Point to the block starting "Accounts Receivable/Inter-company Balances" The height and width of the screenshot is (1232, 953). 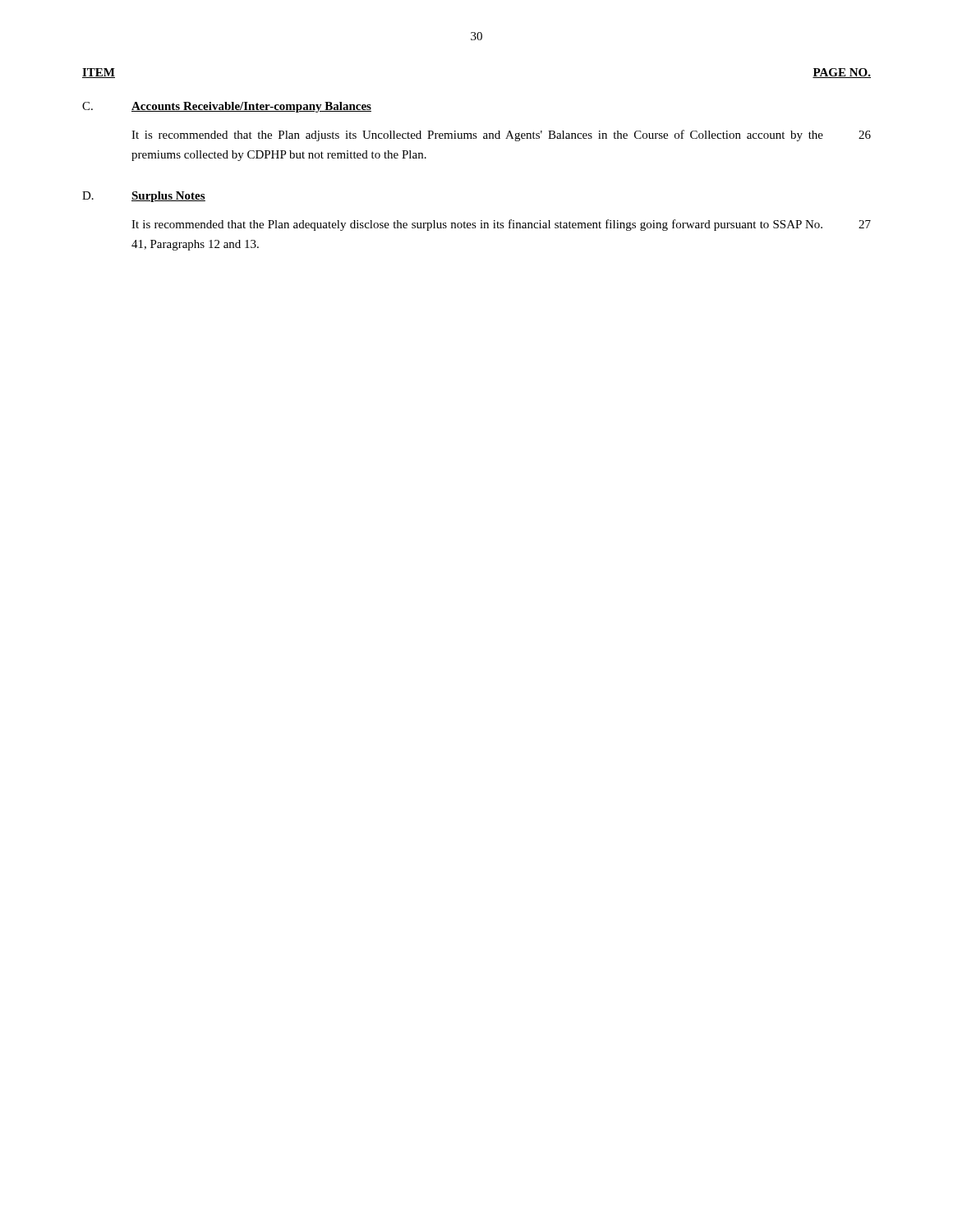(251, 106)
